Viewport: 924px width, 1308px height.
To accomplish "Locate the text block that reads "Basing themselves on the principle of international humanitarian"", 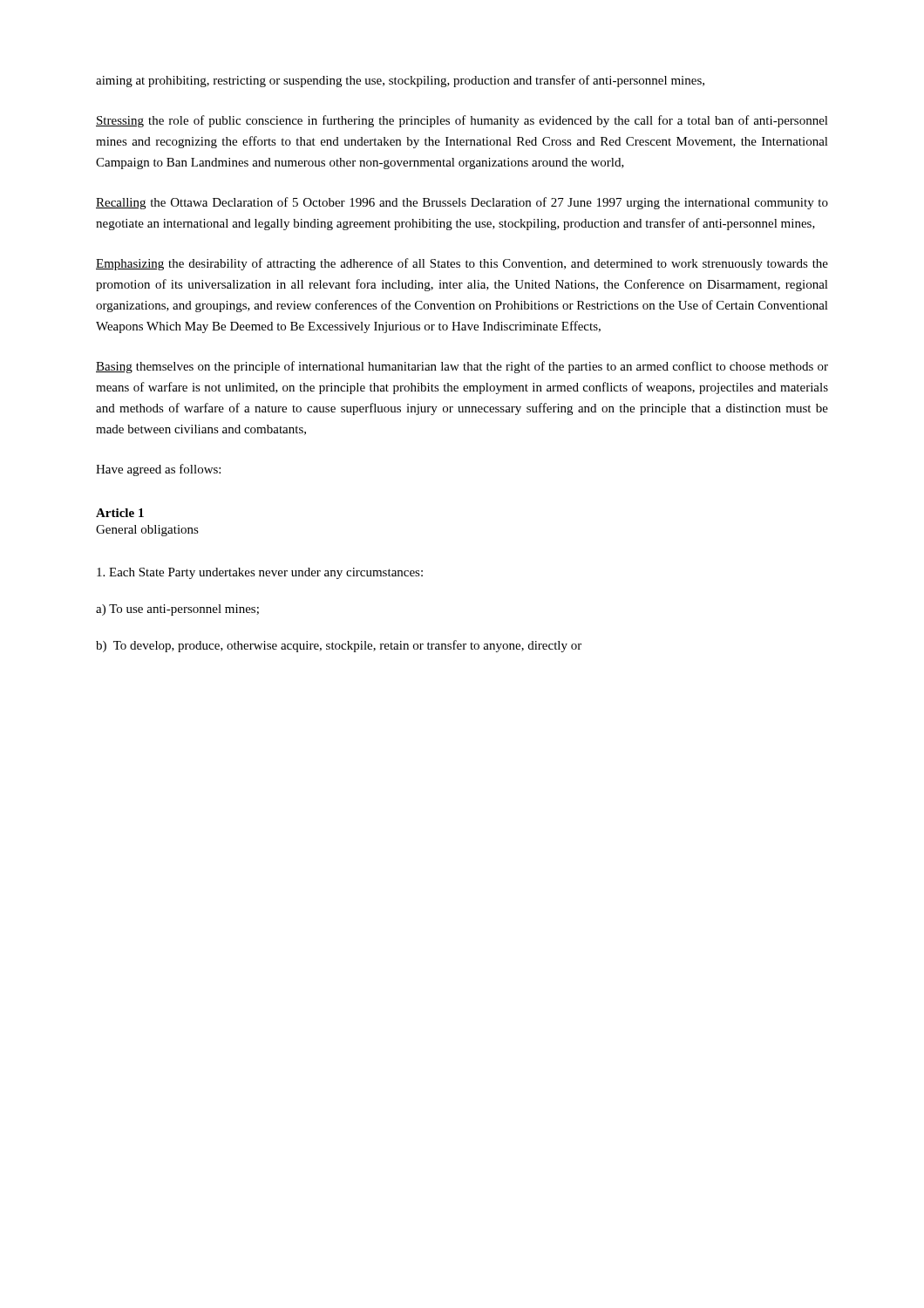I will [x=462, y=398].
